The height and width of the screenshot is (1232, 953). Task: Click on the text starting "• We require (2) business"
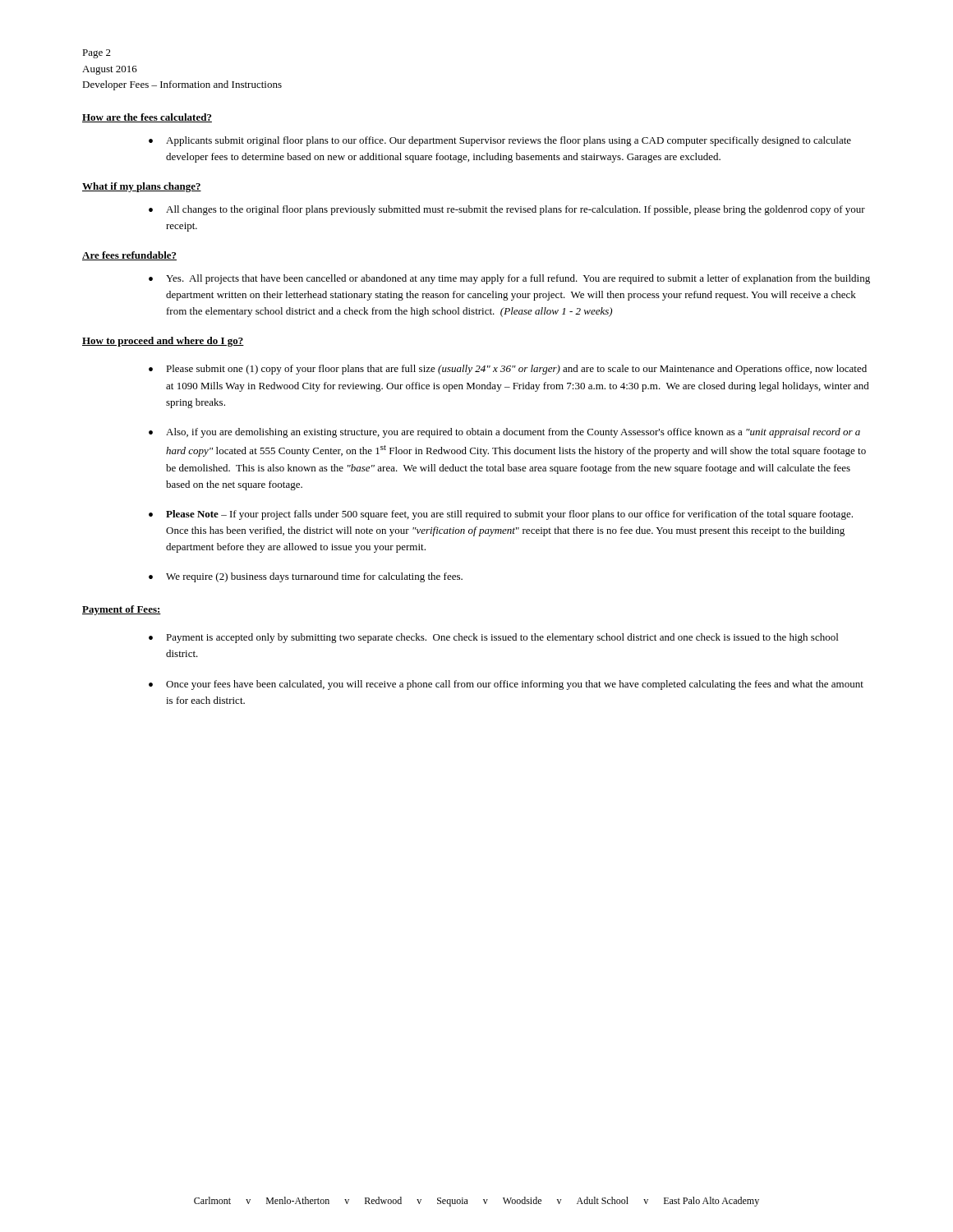(306, 578)
